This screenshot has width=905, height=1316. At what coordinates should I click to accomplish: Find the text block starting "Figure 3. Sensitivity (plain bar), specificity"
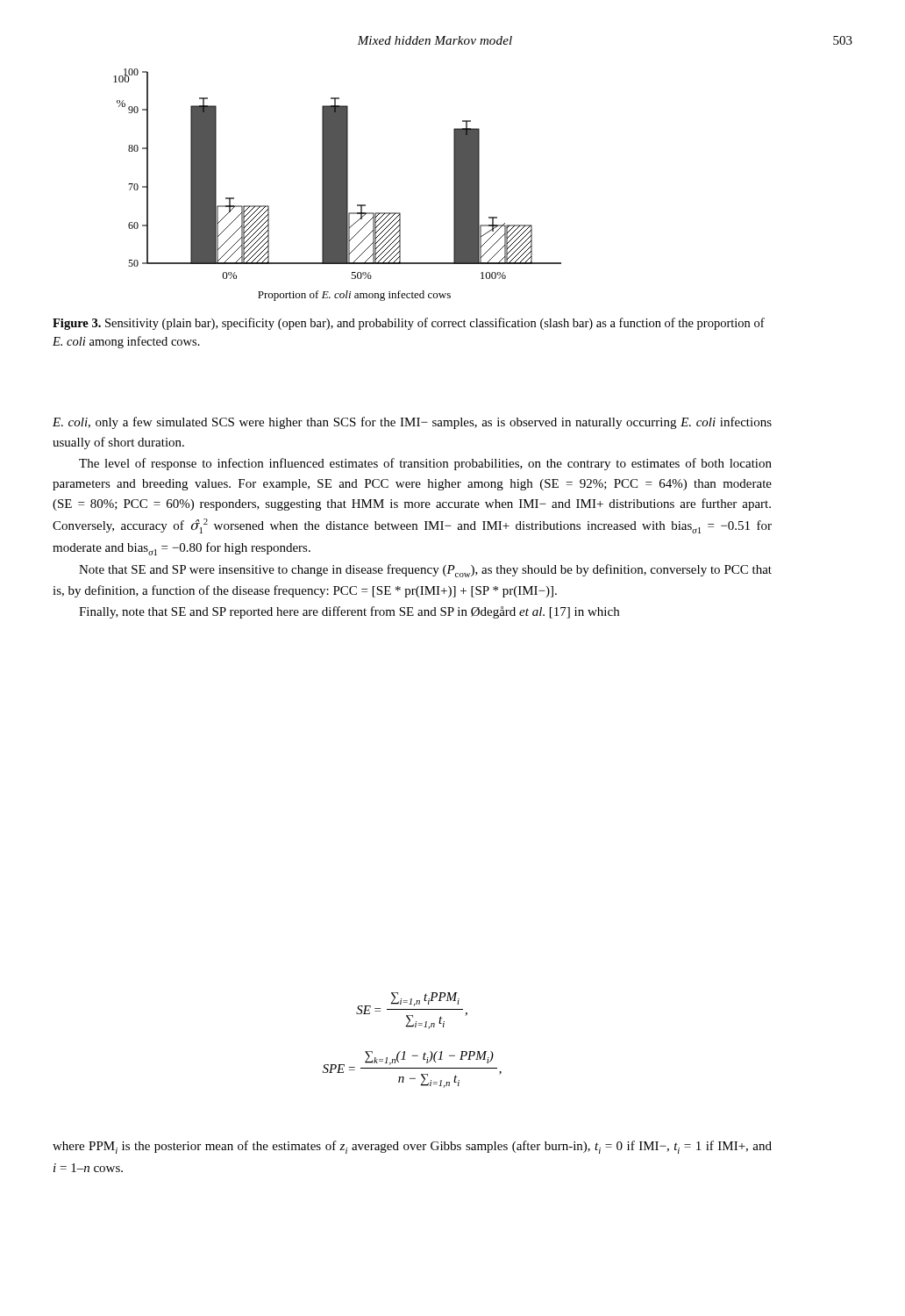point(408,332)
